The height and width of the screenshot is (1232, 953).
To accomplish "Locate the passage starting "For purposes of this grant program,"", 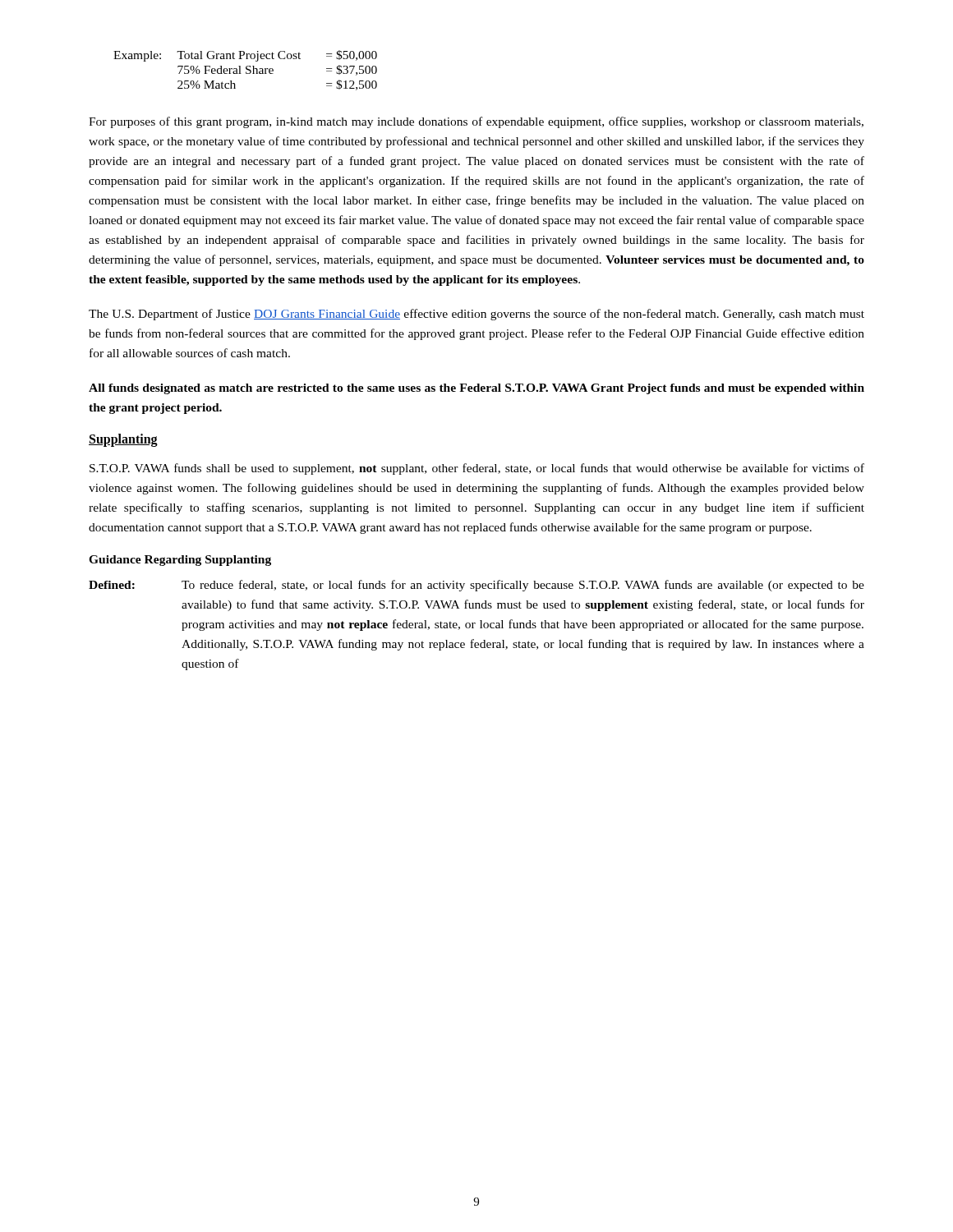I will click(476, 200).
